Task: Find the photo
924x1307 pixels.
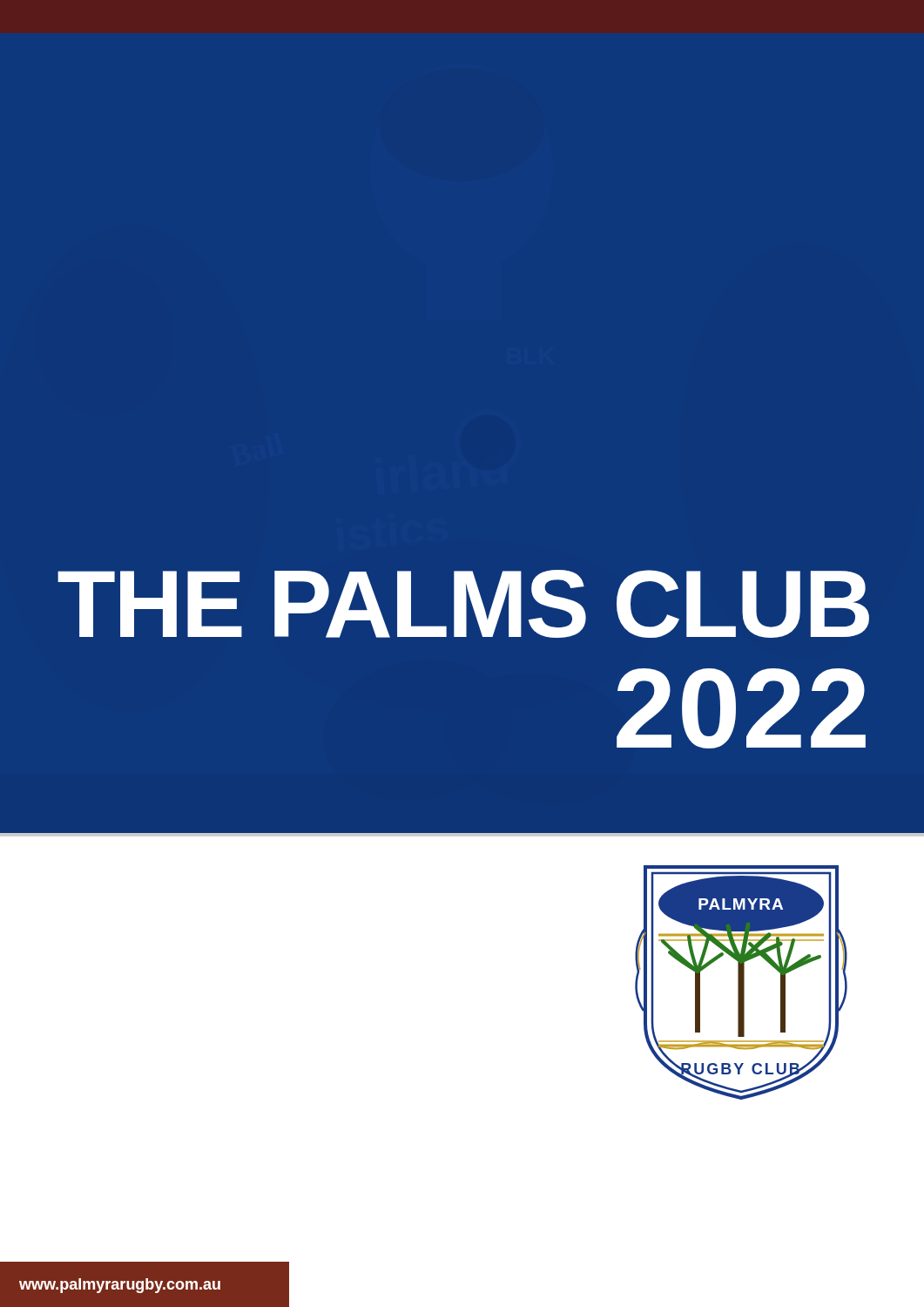Action: tap(462, 434)
